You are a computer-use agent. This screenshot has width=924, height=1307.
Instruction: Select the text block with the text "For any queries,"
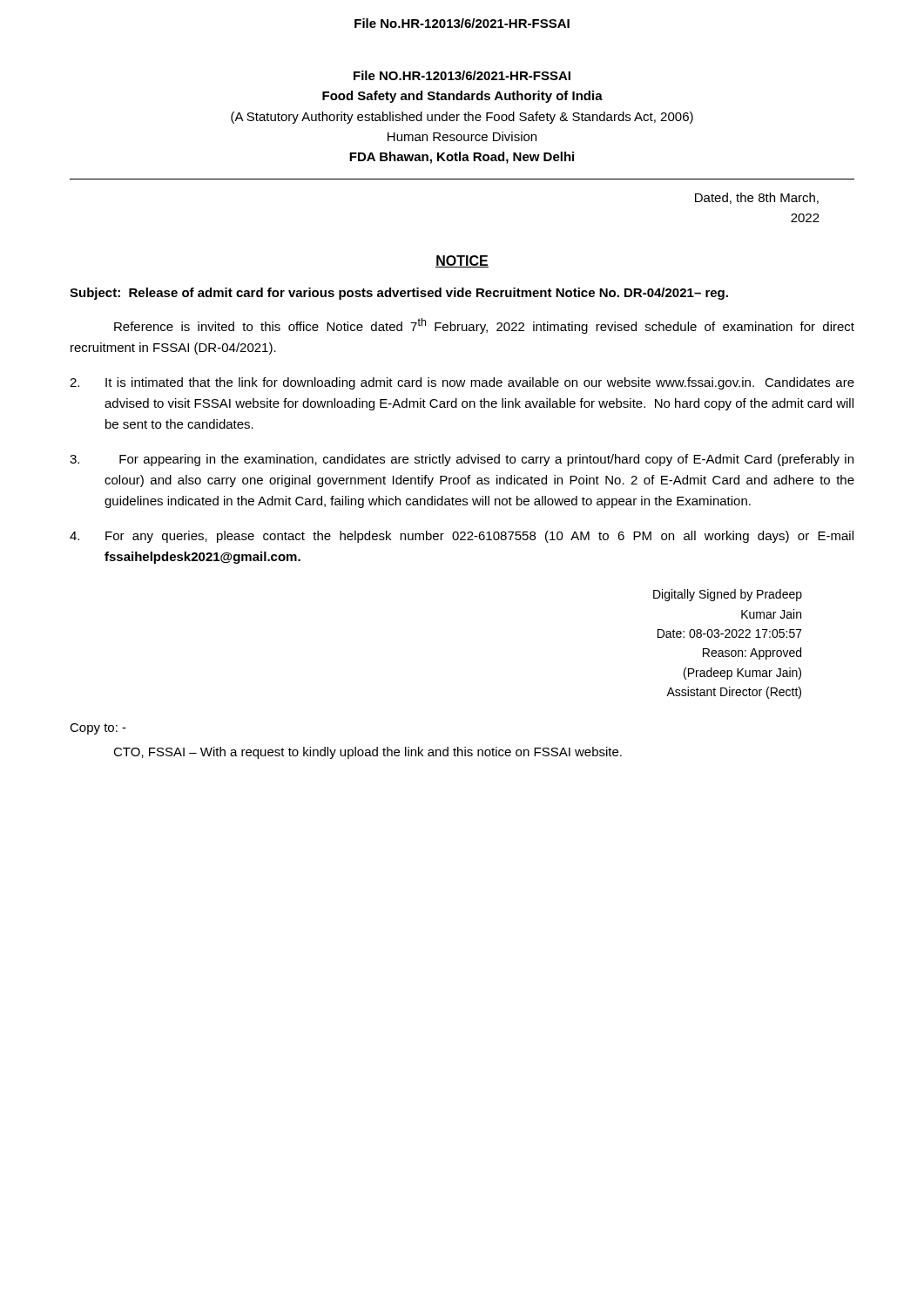tap(462, 547)
